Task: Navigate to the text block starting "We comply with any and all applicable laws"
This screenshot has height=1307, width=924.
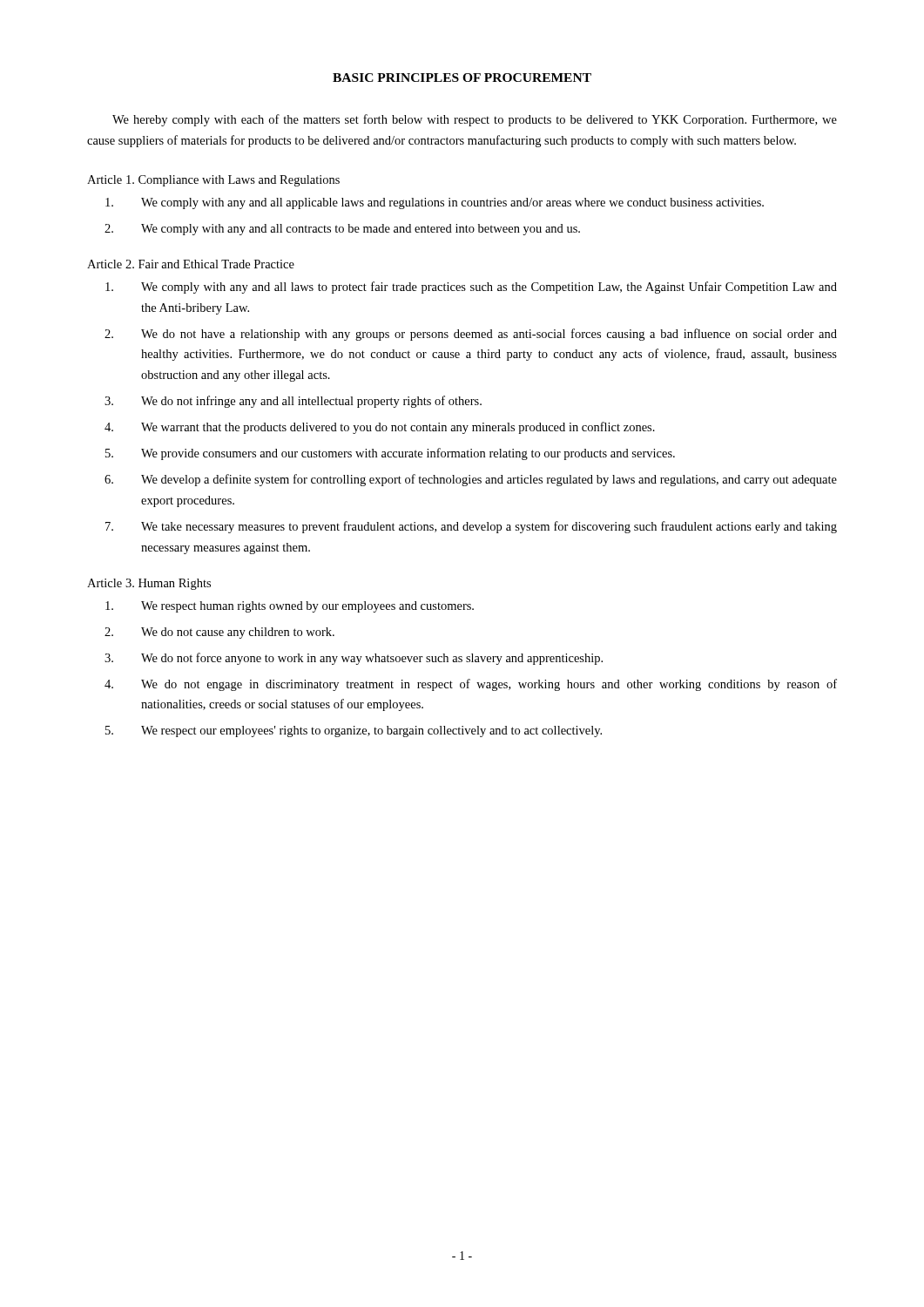Action: pyautogui.click(x=462, y=203)
